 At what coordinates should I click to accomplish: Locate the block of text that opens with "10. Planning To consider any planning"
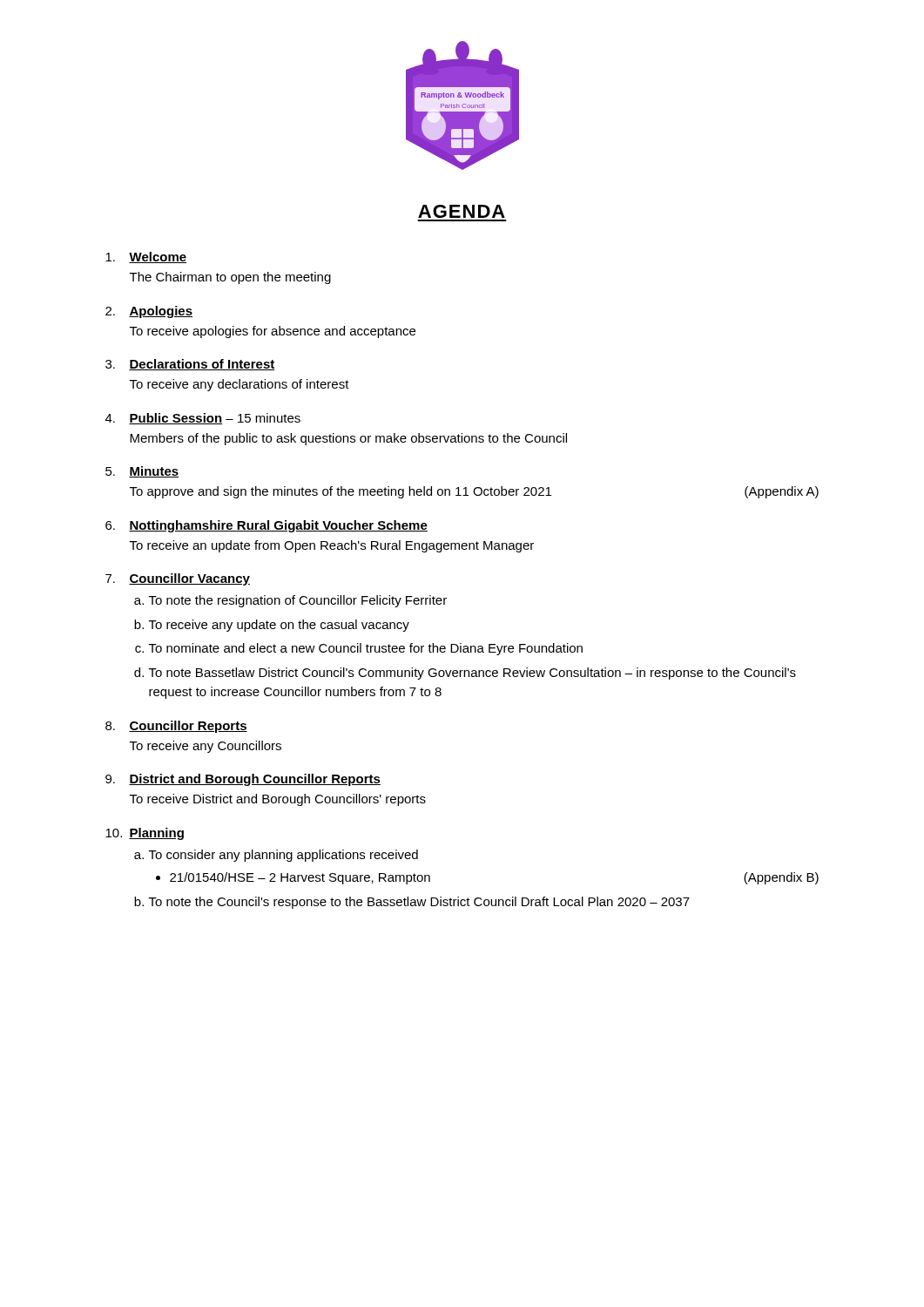point(145,834)
